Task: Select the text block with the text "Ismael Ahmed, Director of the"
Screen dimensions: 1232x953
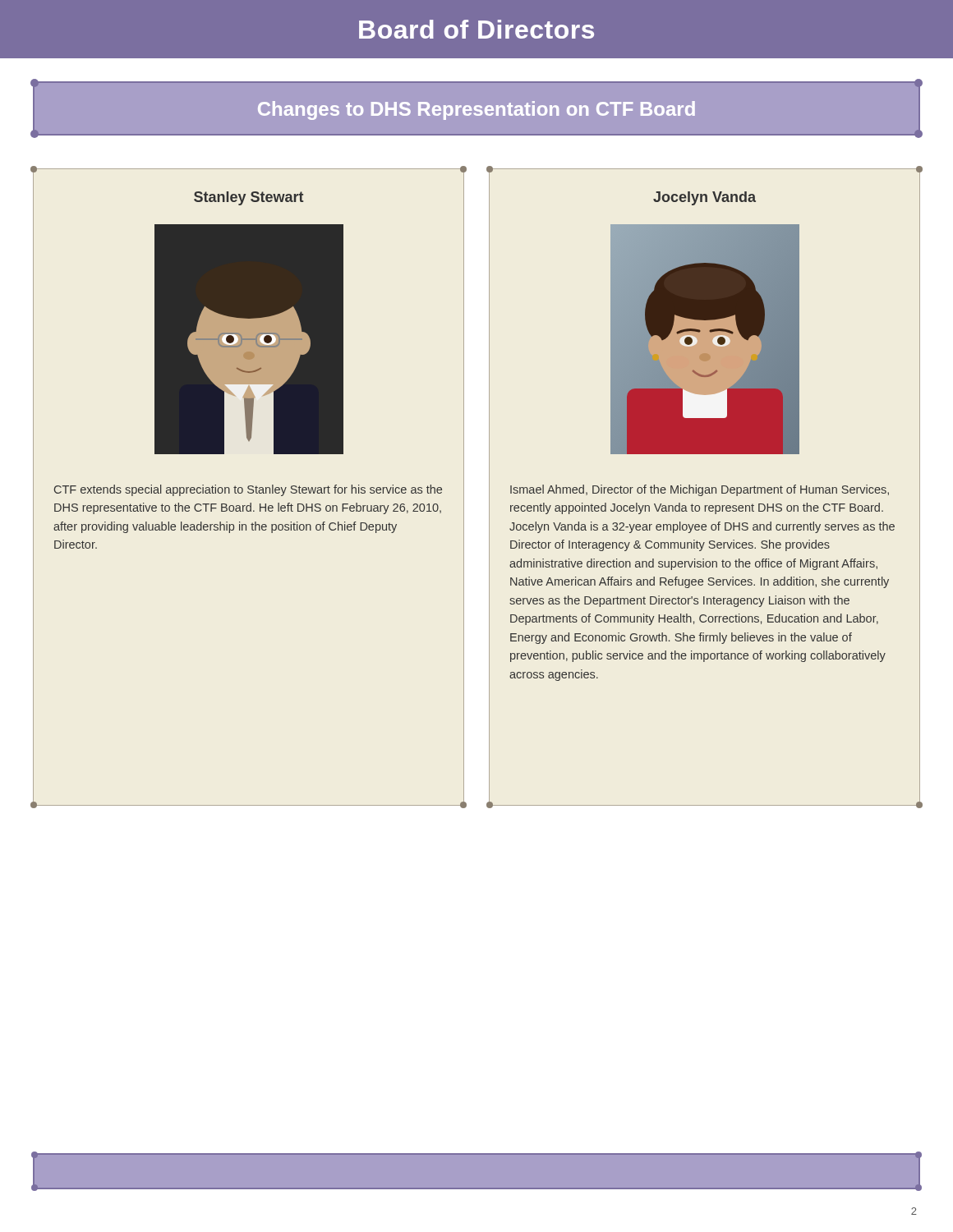Action: click(702, 582)
